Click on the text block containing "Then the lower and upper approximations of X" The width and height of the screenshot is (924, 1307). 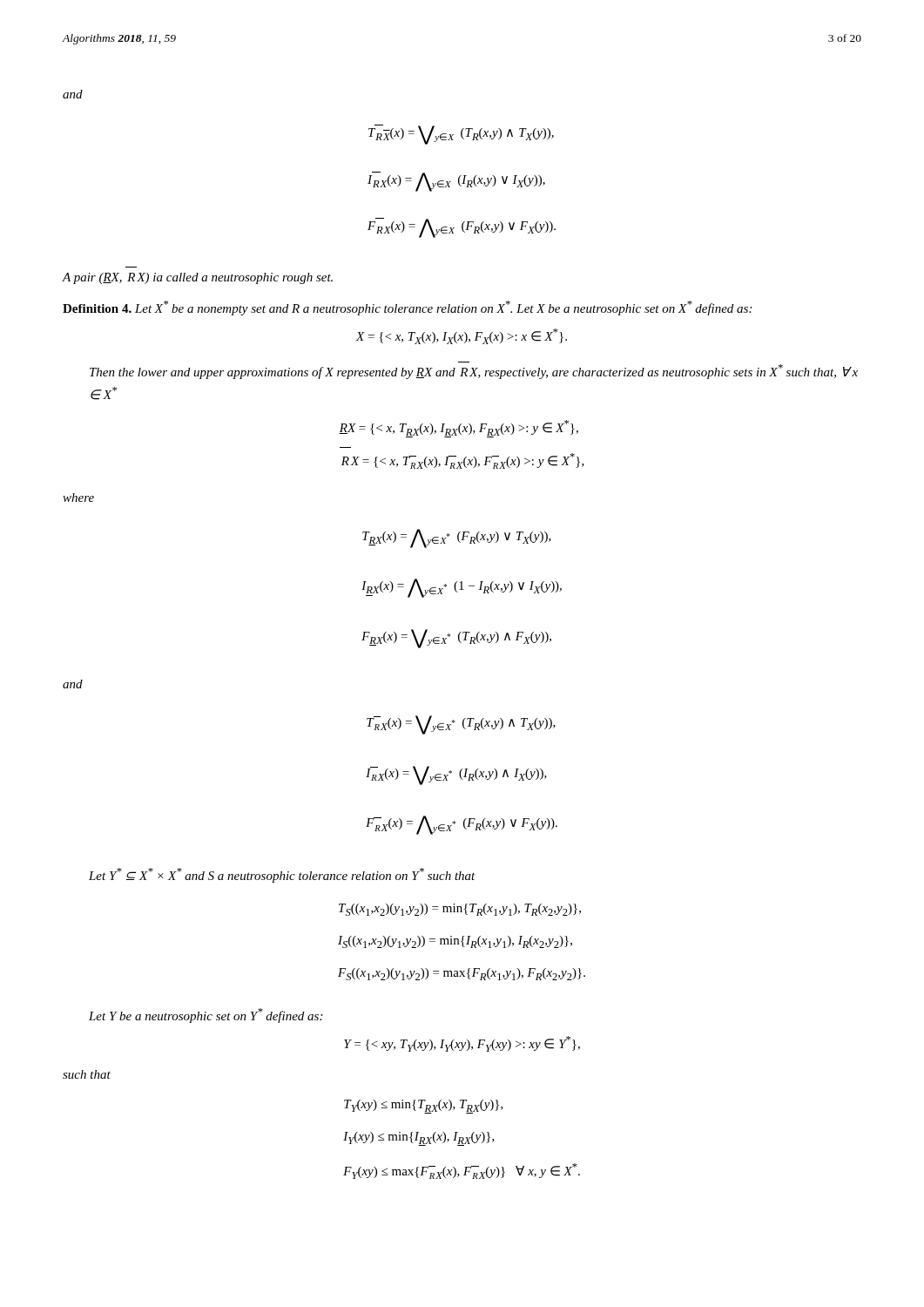click(x=473, y=381)
